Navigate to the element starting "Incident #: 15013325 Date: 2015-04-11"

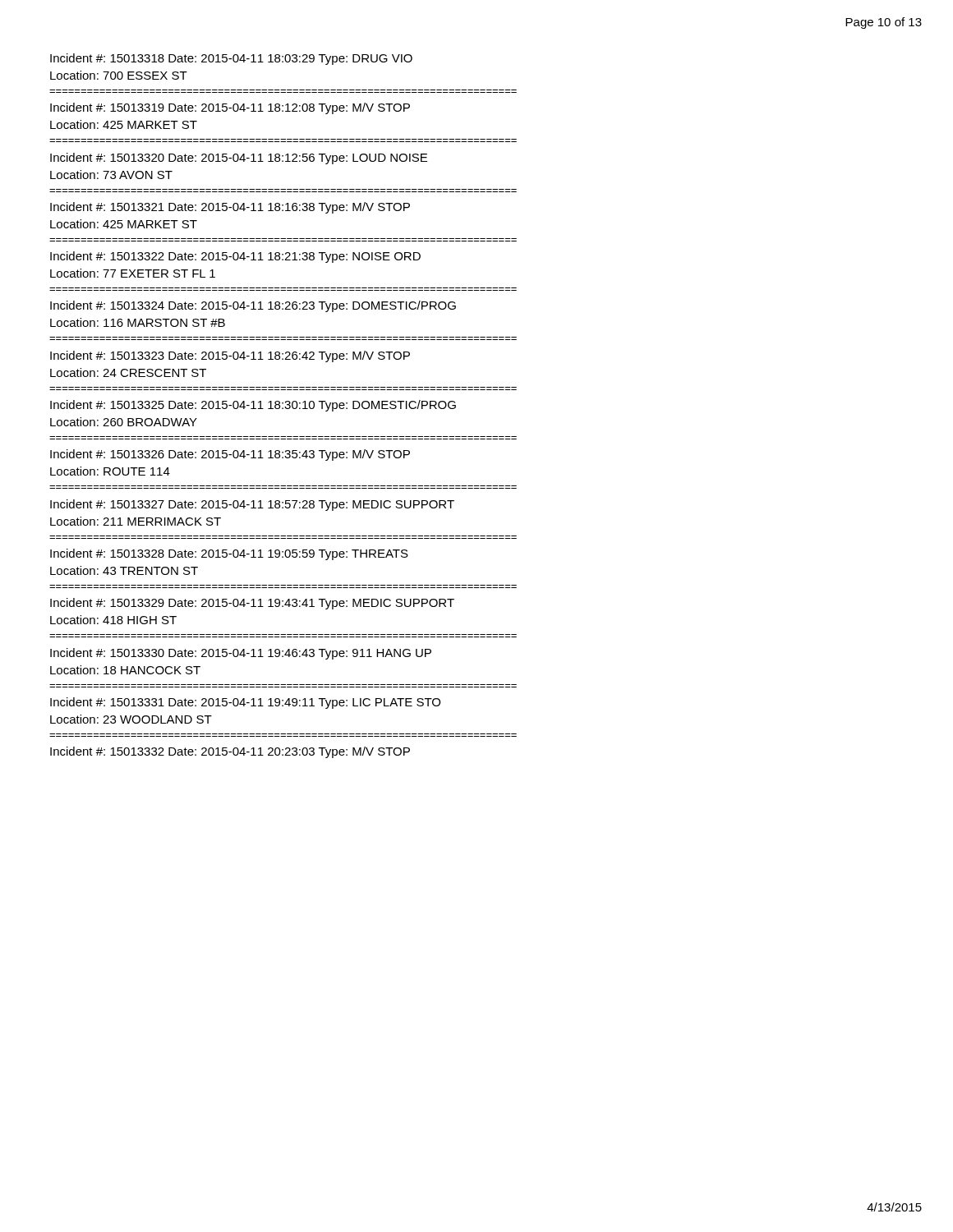[x=253, y=406]
